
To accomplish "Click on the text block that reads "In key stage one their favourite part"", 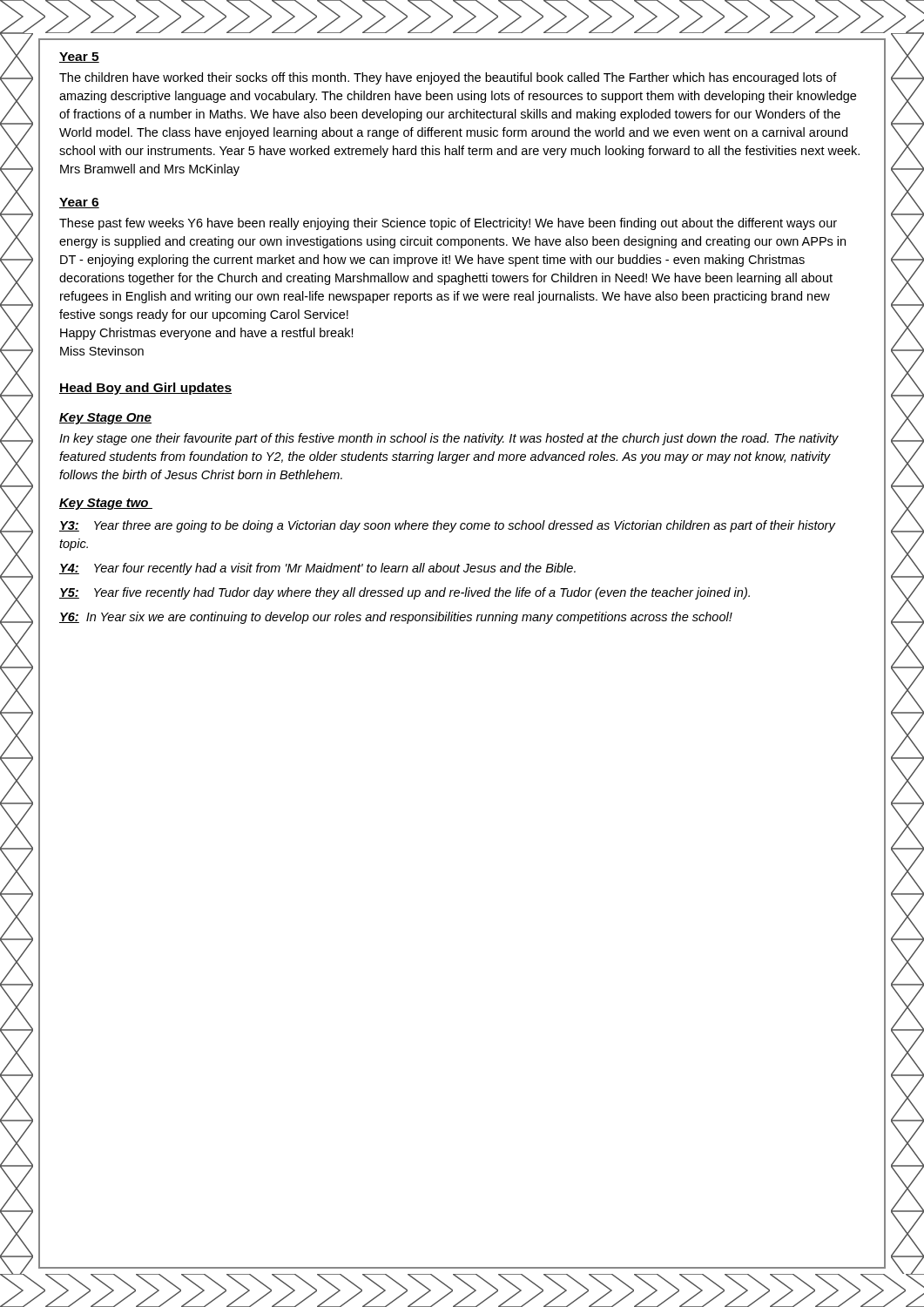I will (x=449, y=457).
